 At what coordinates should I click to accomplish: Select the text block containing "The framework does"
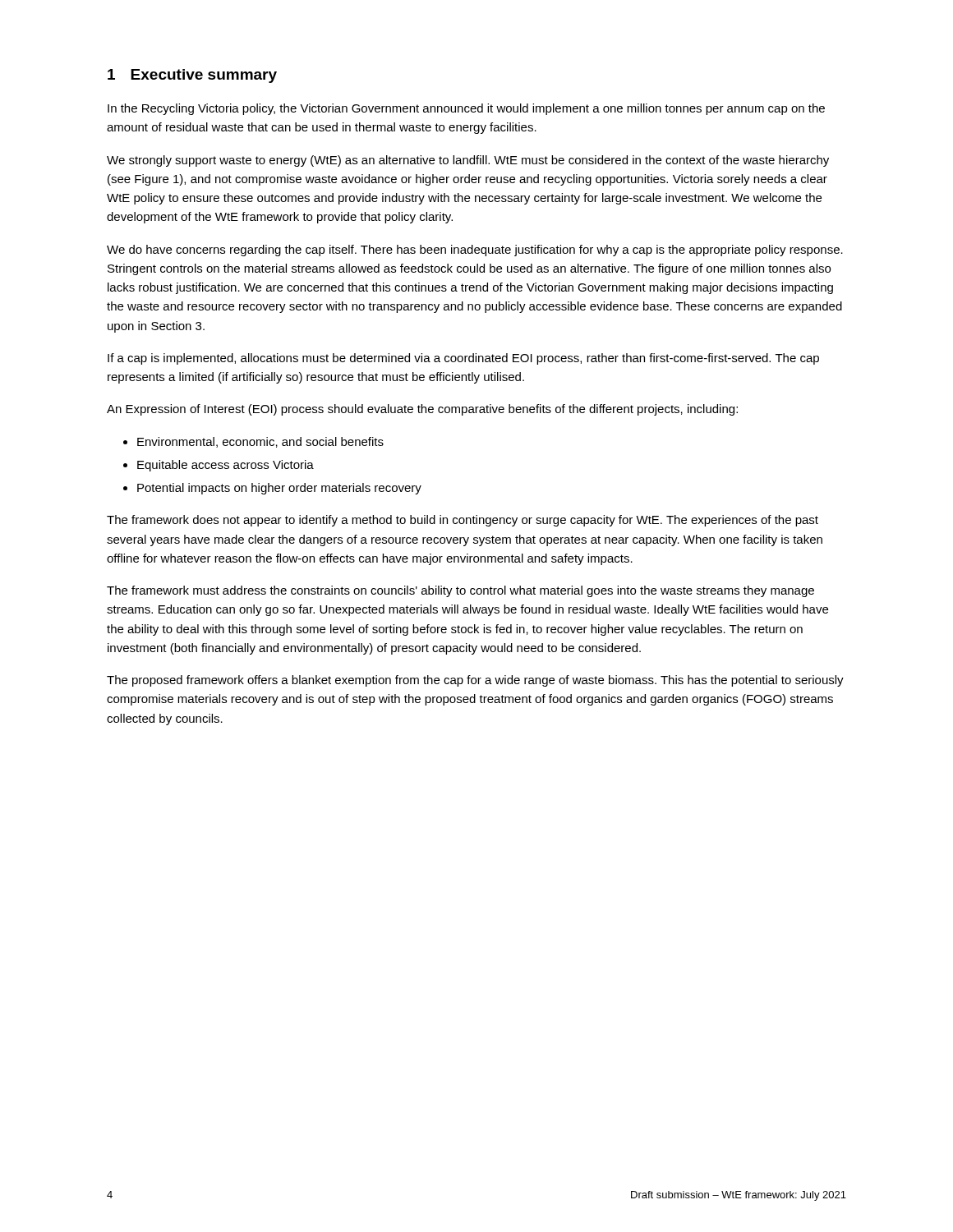476,539
